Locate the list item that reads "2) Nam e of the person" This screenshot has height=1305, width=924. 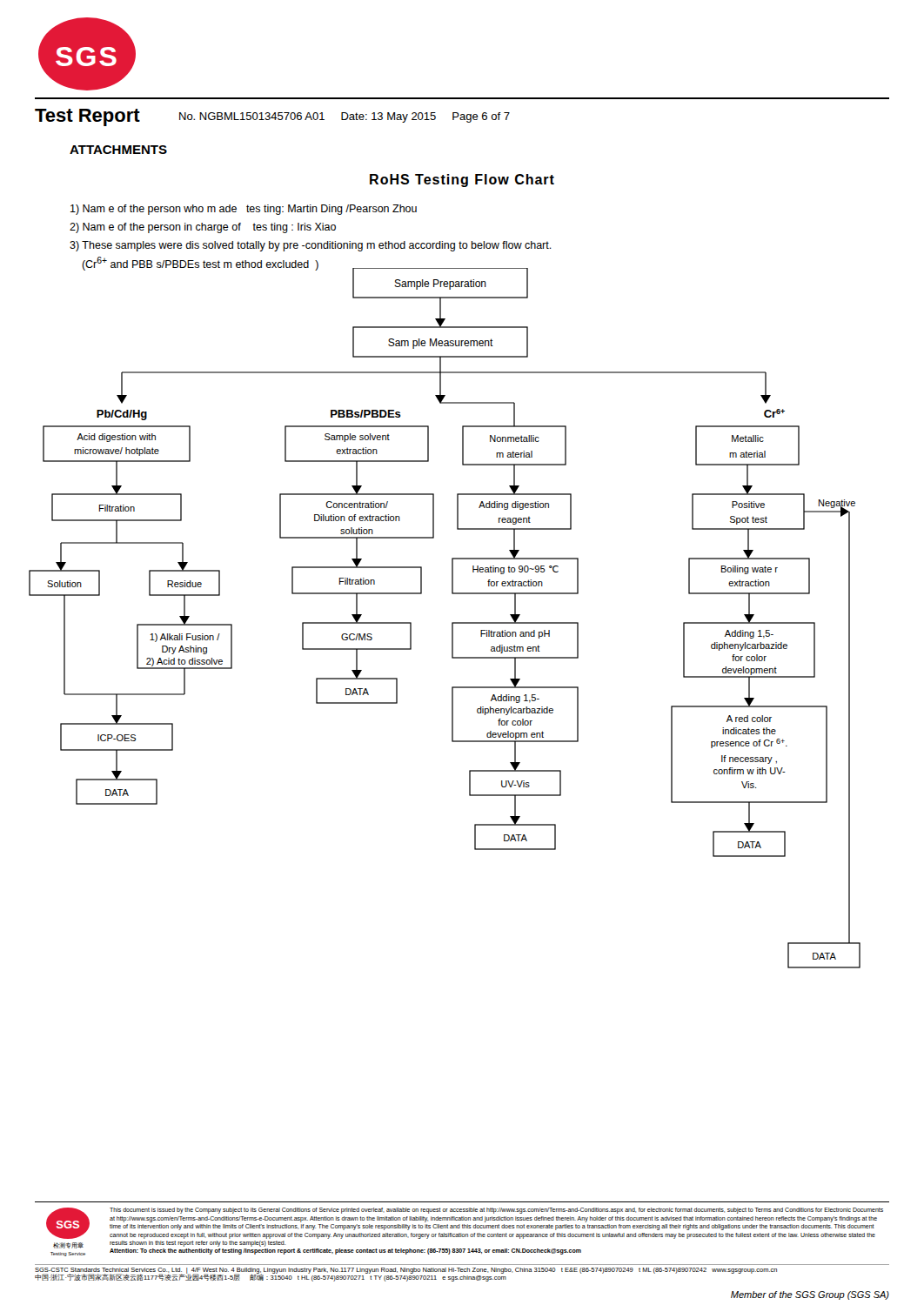(x=203, y=227)
